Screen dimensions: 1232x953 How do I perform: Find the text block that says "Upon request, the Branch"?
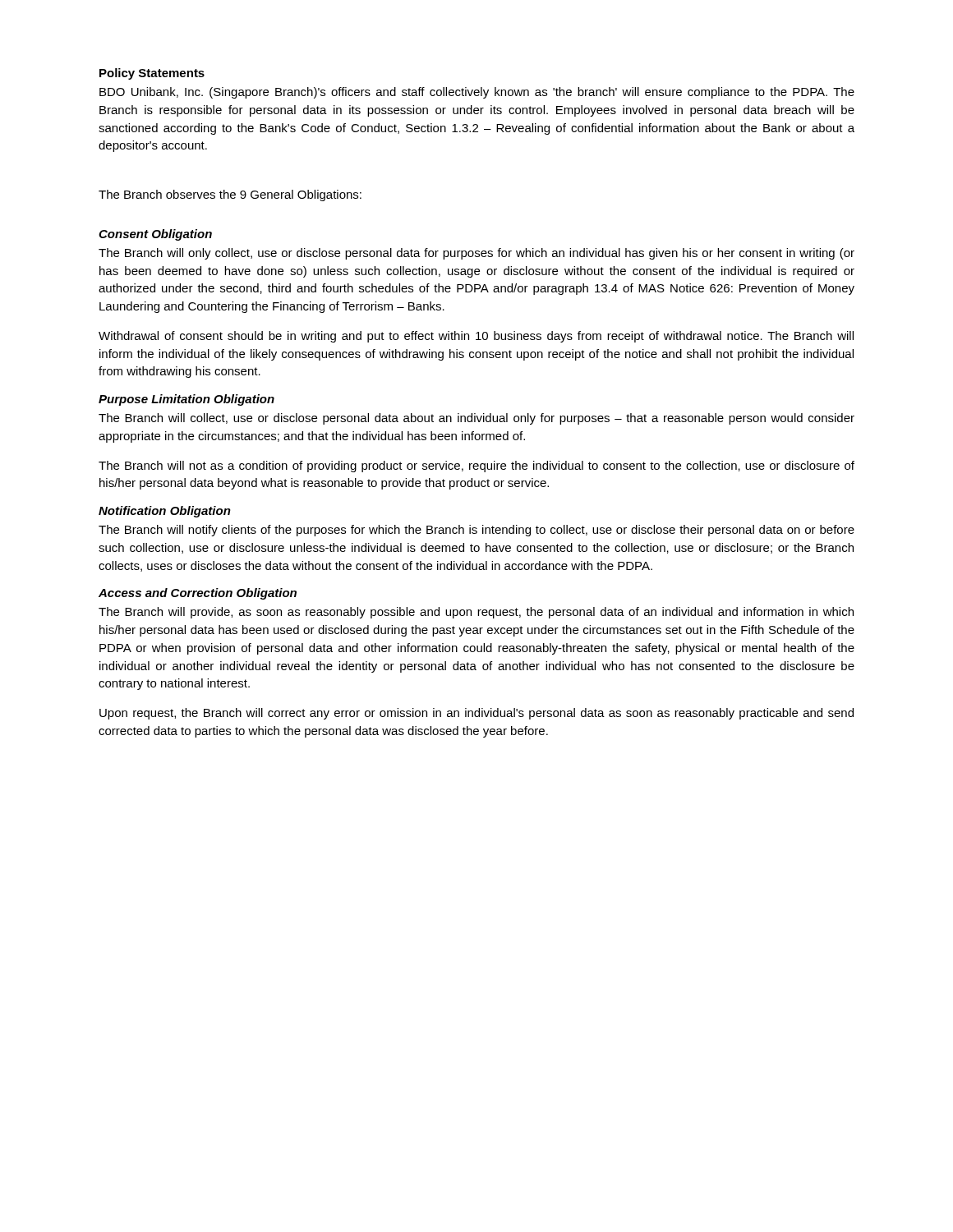476,721
